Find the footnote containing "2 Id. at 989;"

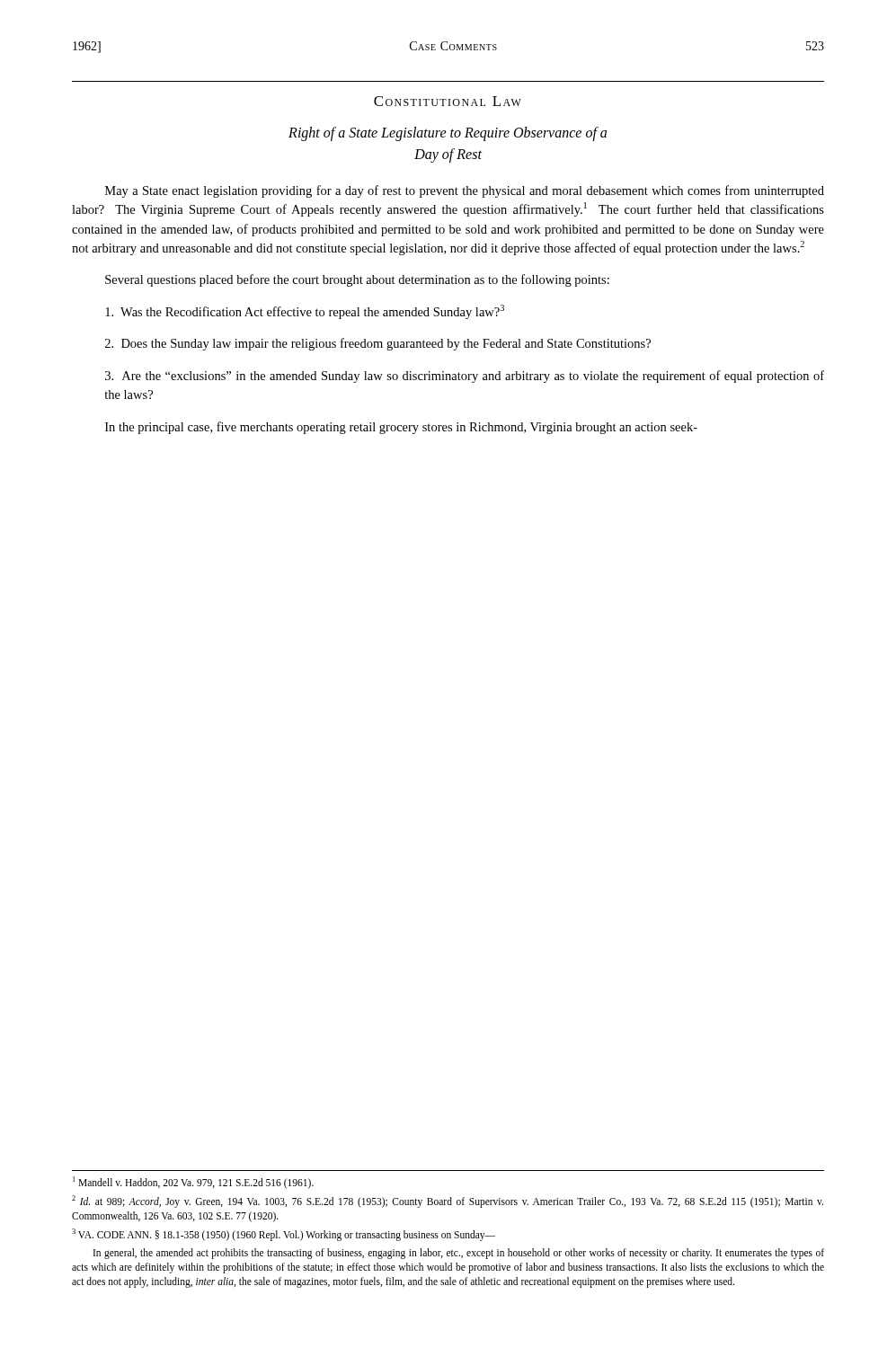point(448,1208)
